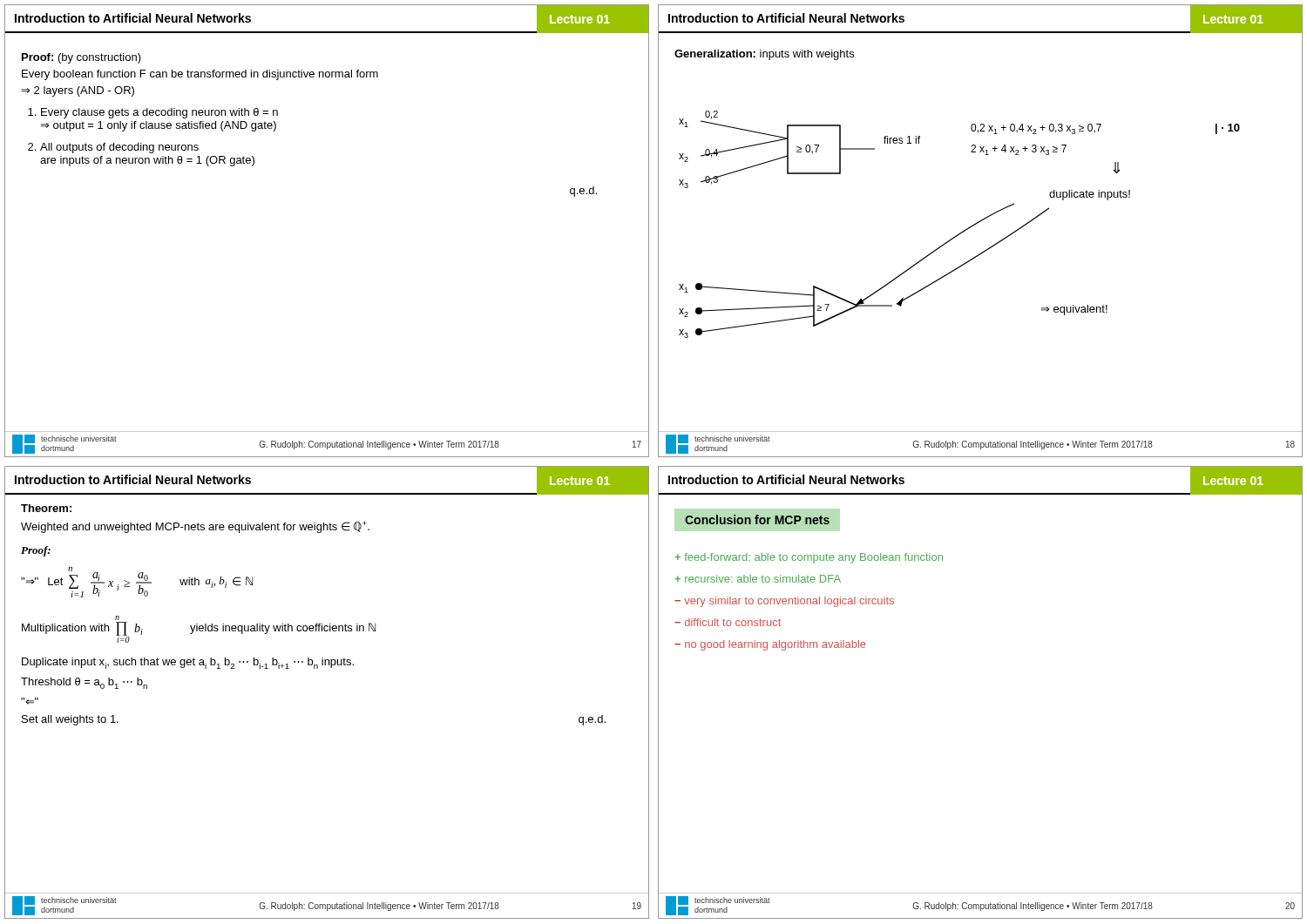The image size is (1307, 924).
Task: Find the block on this page that starts "Proof: (by construction) Every boolean"
Action: pos(81,58)
